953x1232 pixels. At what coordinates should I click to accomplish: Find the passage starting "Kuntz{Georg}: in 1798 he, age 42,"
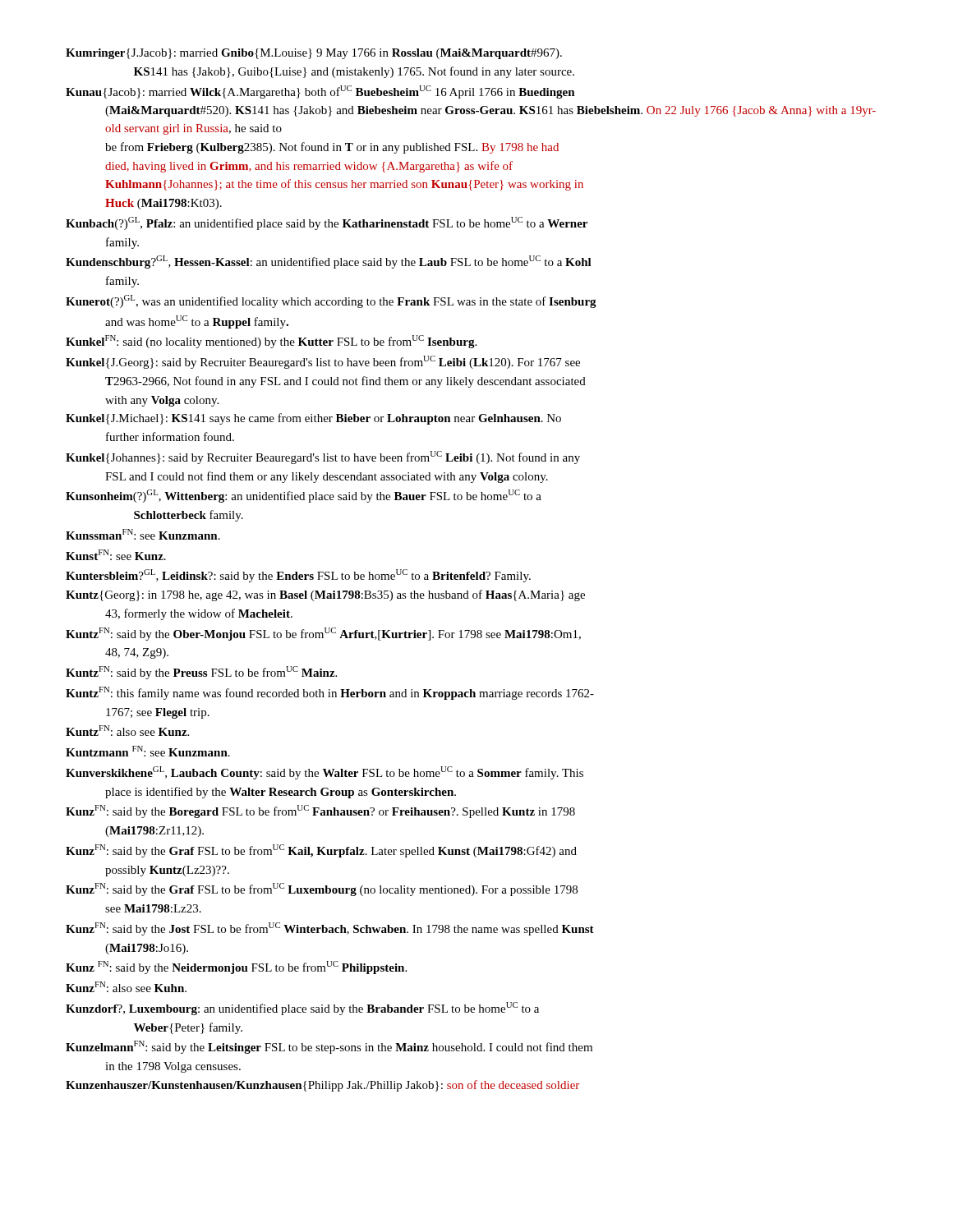476,605
